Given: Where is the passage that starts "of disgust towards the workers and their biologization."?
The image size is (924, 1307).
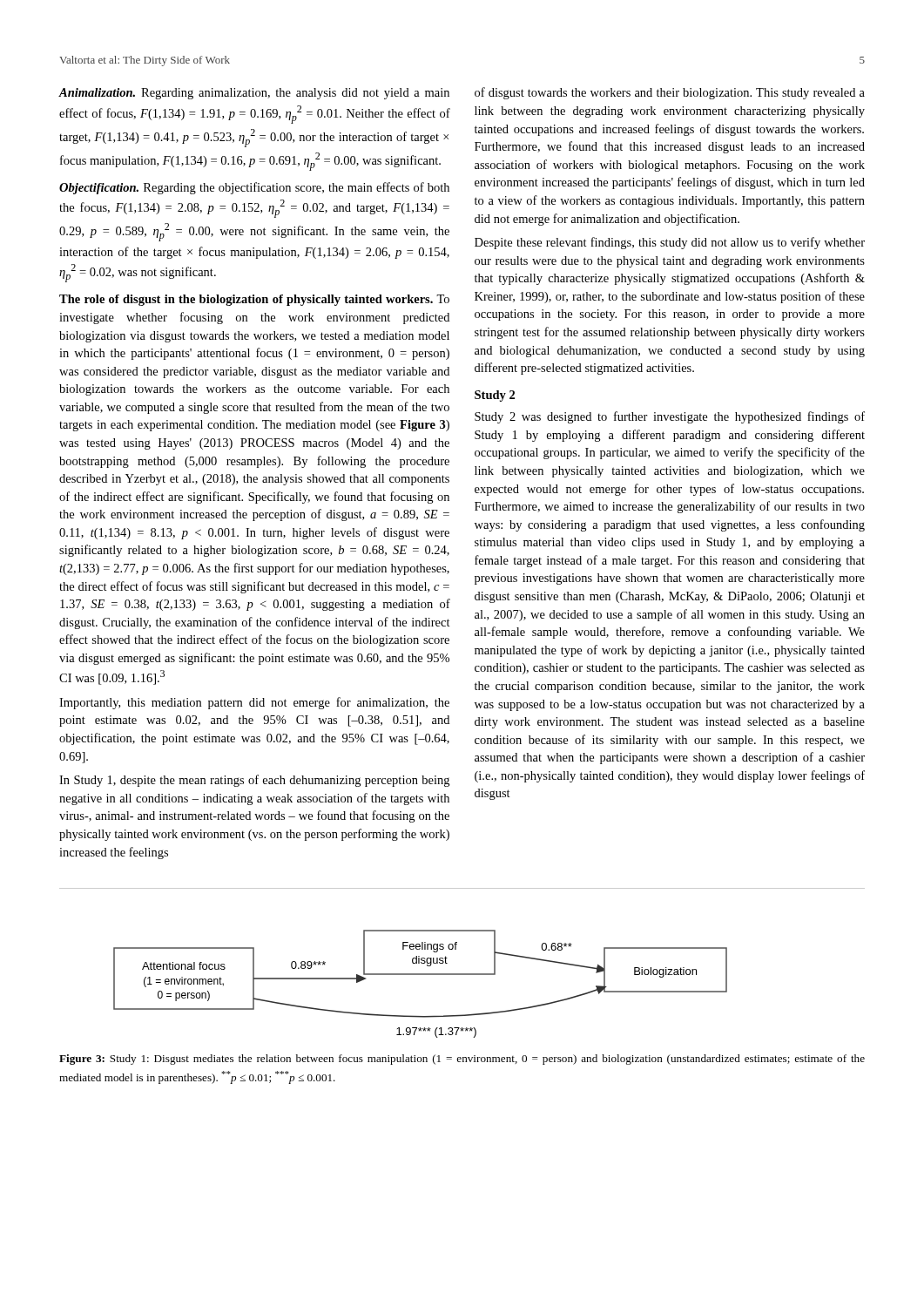Looking at the screenshot, I should [x=669, y=156].
